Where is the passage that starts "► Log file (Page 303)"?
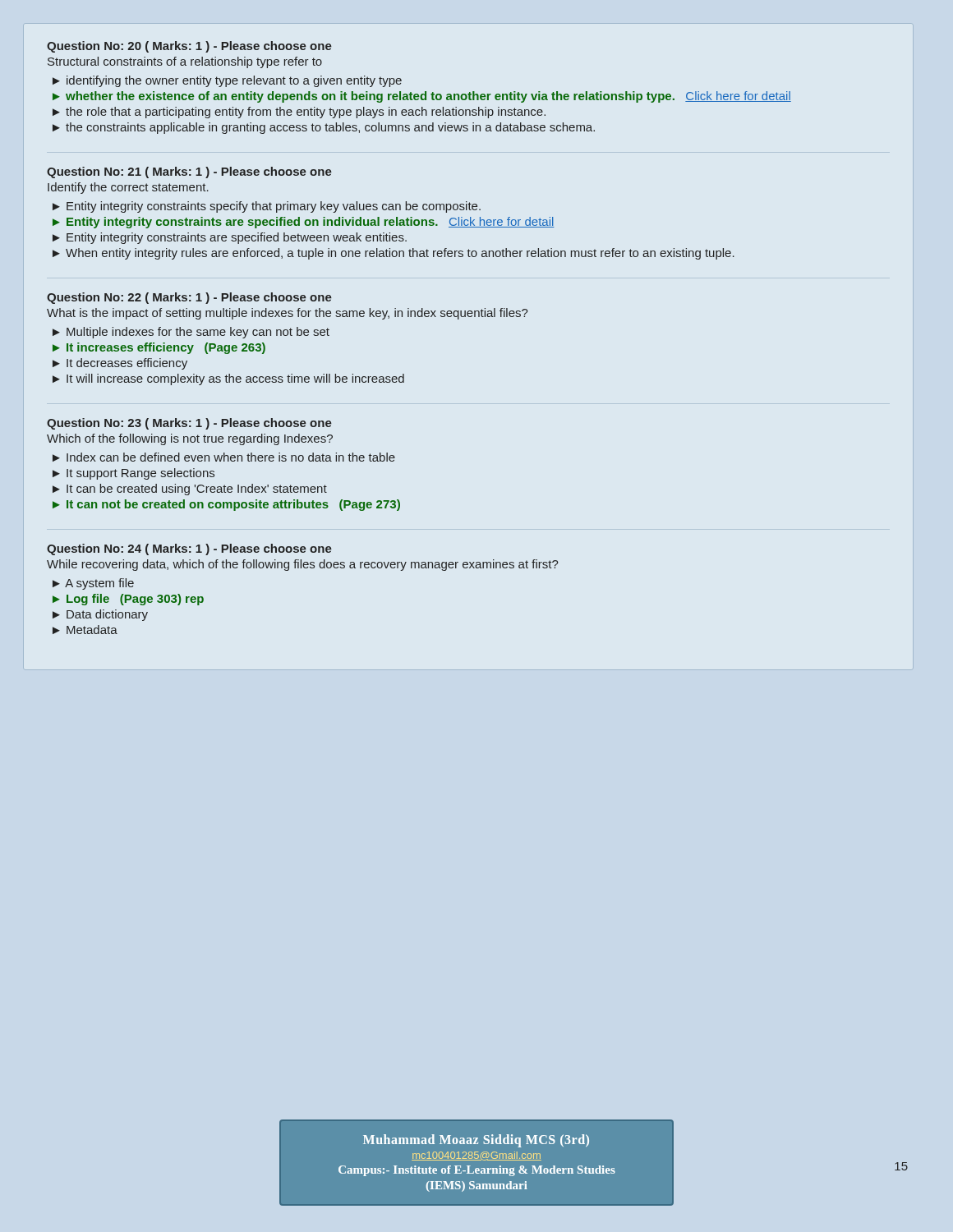 tap(127, 598)
